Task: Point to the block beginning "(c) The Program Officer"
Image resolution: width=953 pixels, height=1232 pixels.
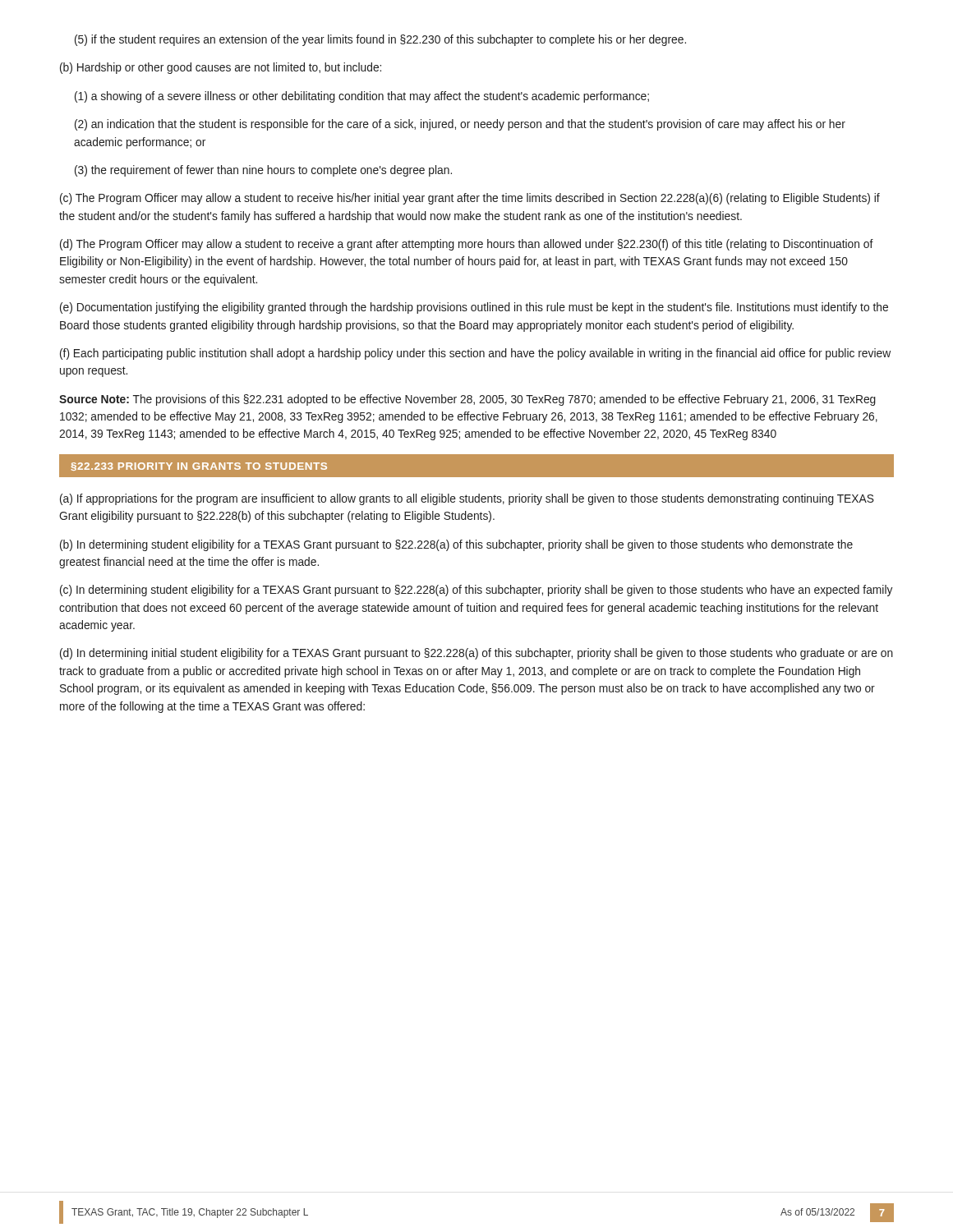Action: 469,207
